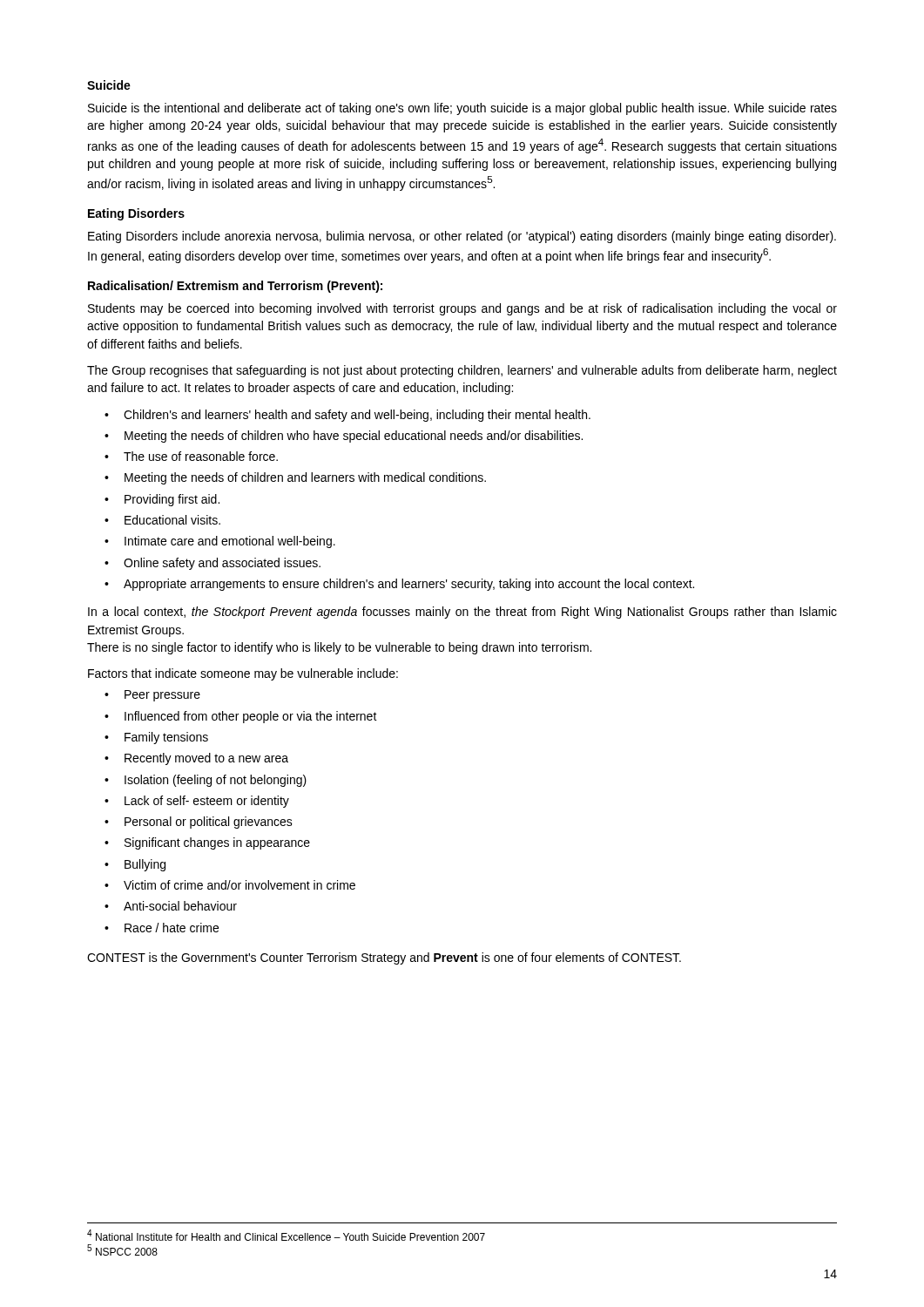Image resolution: width=924 pixels, height=1307 pixels.
Task: Point to the block beginning "4 National Institute for Health and Clinical Excellence"
Action: point(286,1243)
